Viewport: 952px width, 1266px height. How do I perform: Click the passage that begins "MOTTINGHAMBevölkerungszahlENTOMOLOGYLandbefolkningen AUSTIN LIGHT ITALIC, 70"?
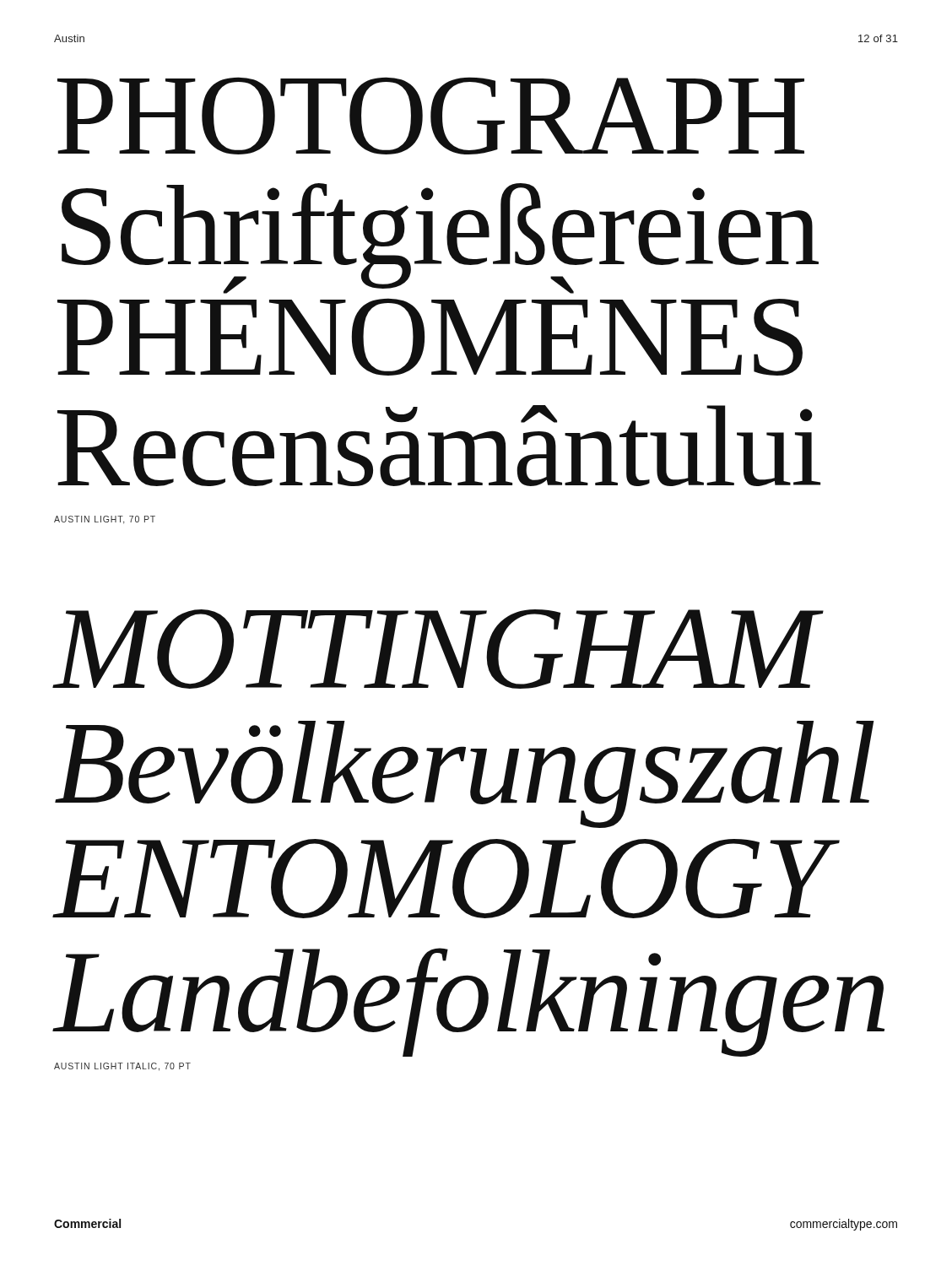click(x=486, y=831)
